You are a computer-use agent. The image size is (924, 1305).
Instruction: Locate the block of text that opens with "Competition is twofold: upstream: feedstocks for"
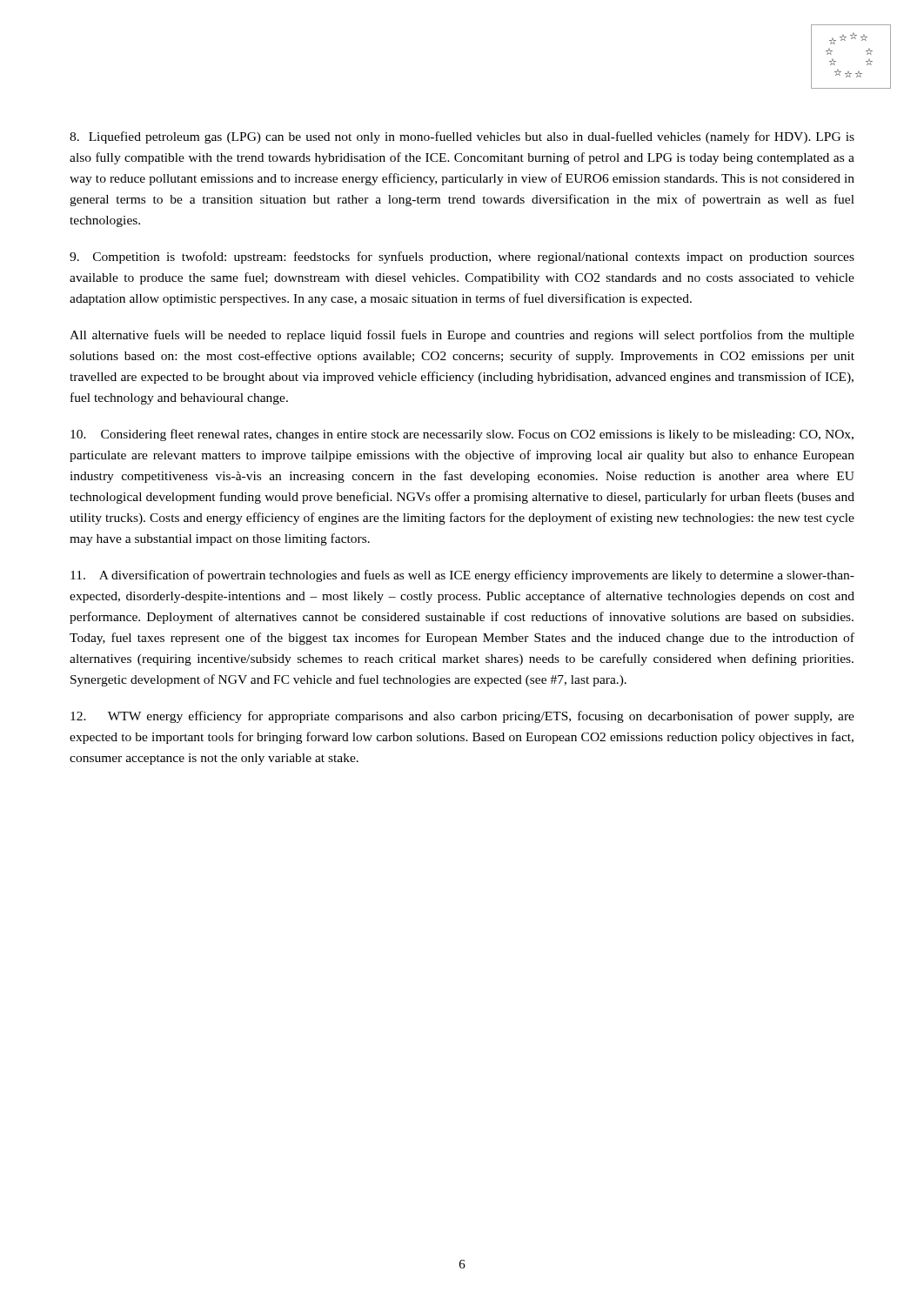pyautogui.click(x=462, y=277)
